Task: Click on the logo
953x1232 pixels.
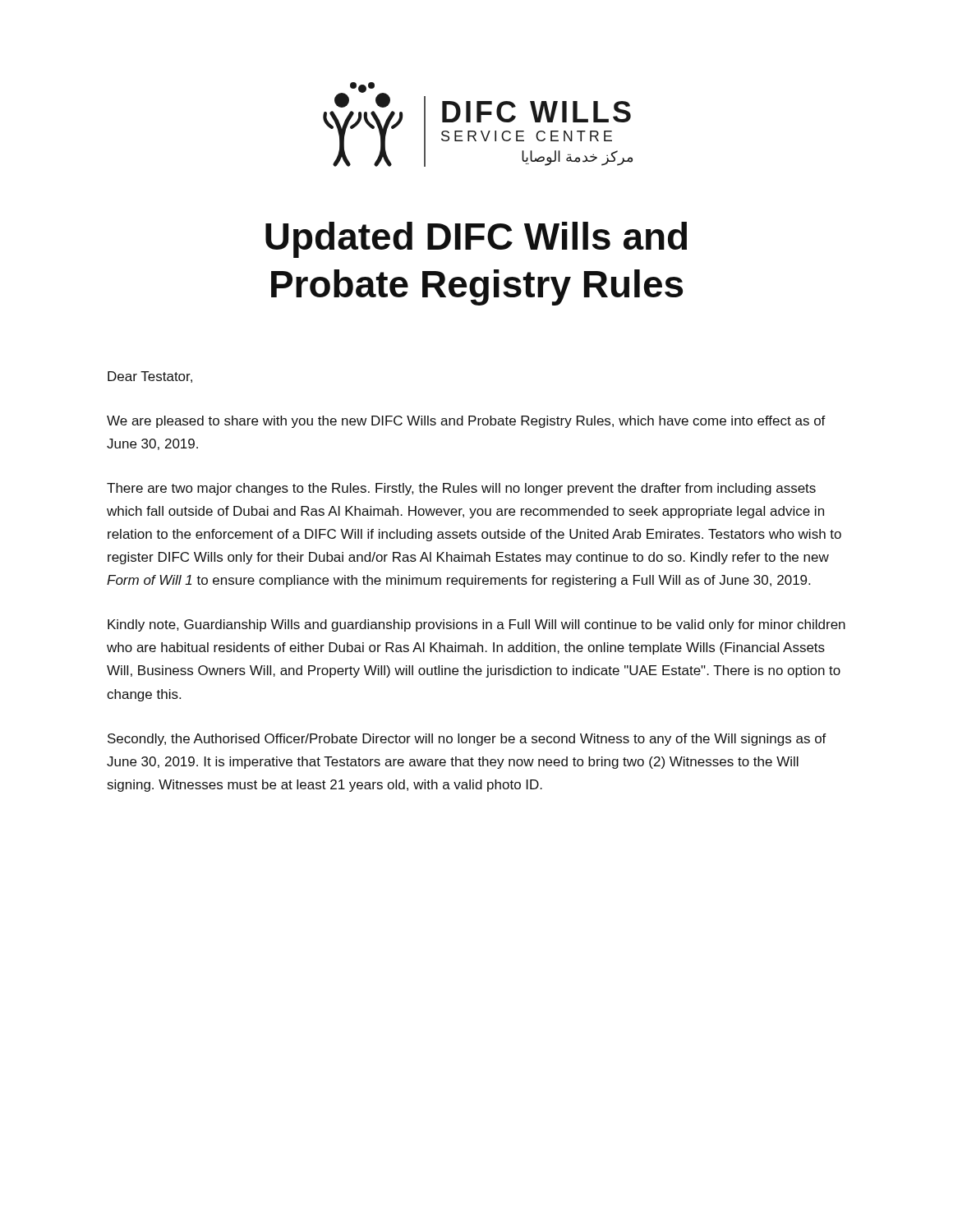Action: click(x=476, y=131)
